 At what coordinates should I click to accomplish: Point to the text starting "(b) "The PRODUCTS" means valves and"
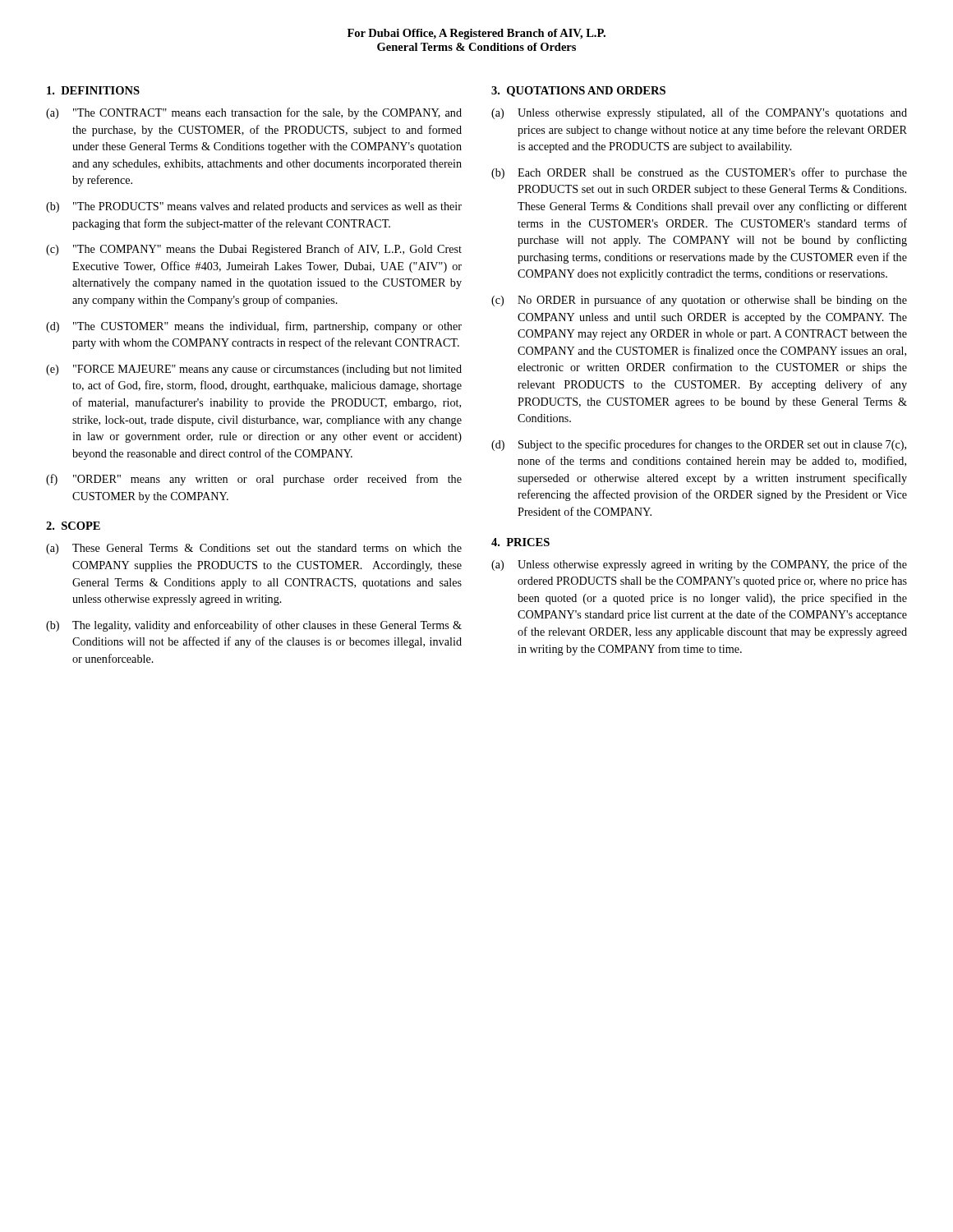click(x=254, y=215)
